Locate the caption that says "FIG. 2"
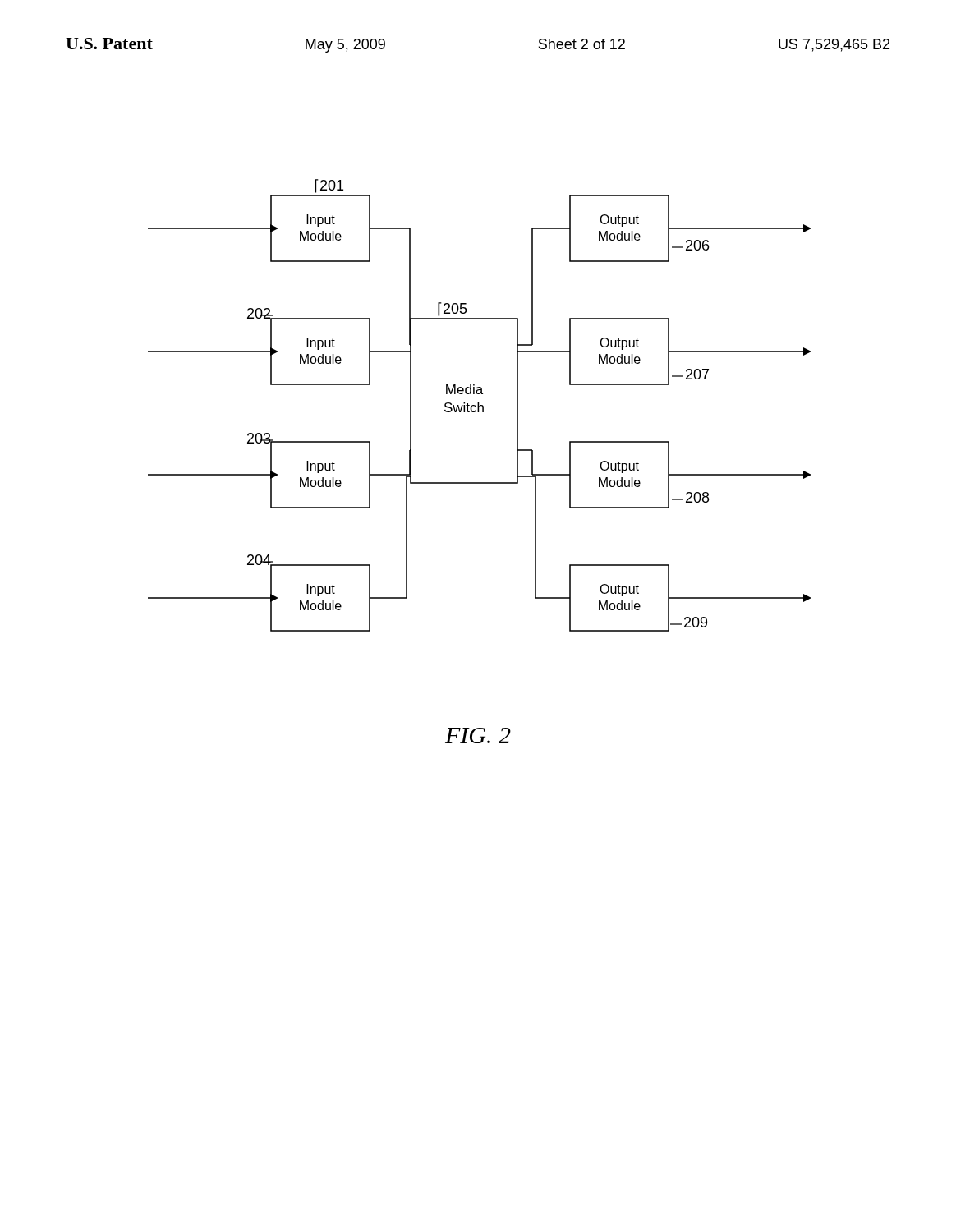Screen dimensions: 1232x956 (478, 735)
